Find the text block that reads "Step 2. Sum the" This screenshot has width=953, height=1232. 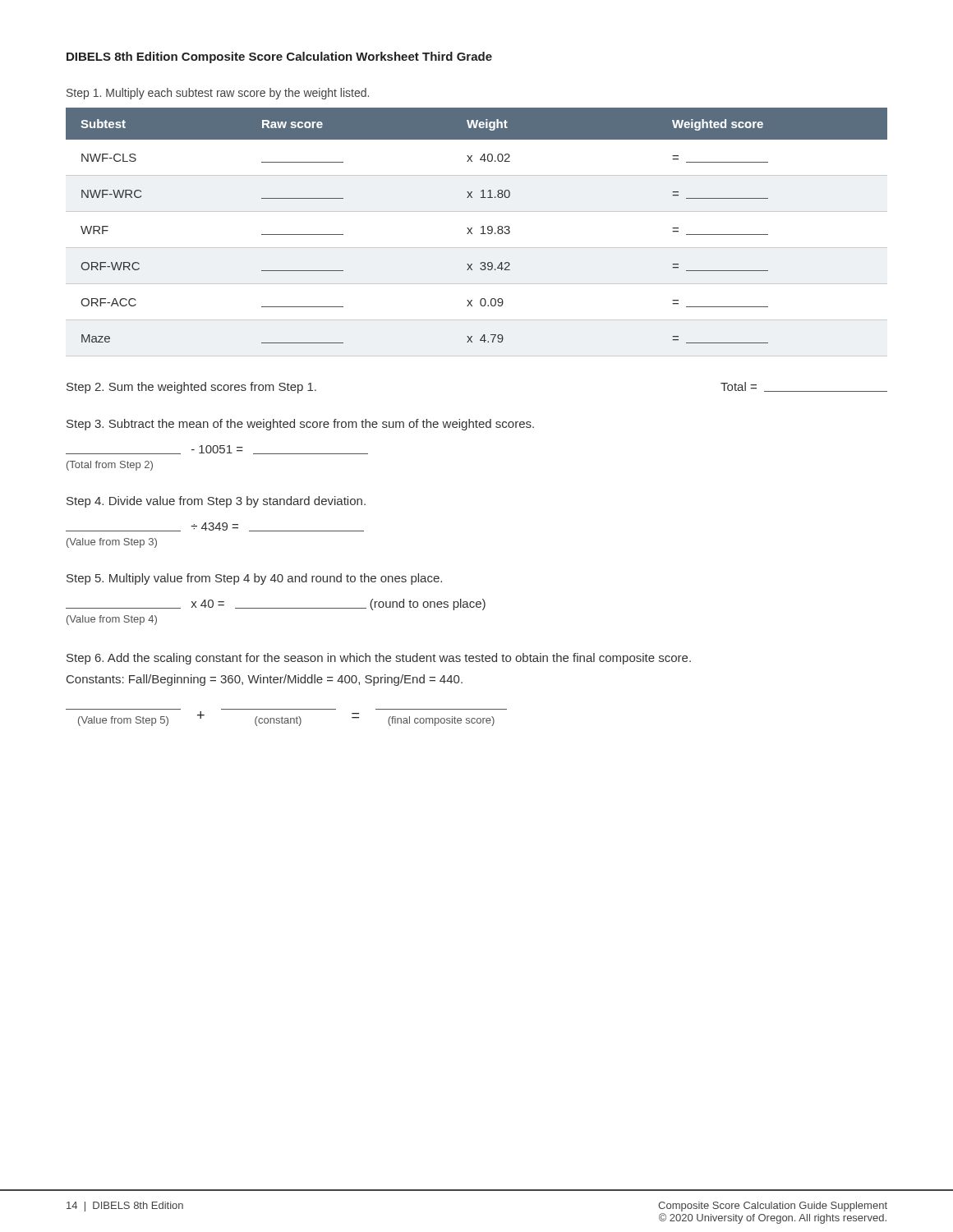point(194,387)
